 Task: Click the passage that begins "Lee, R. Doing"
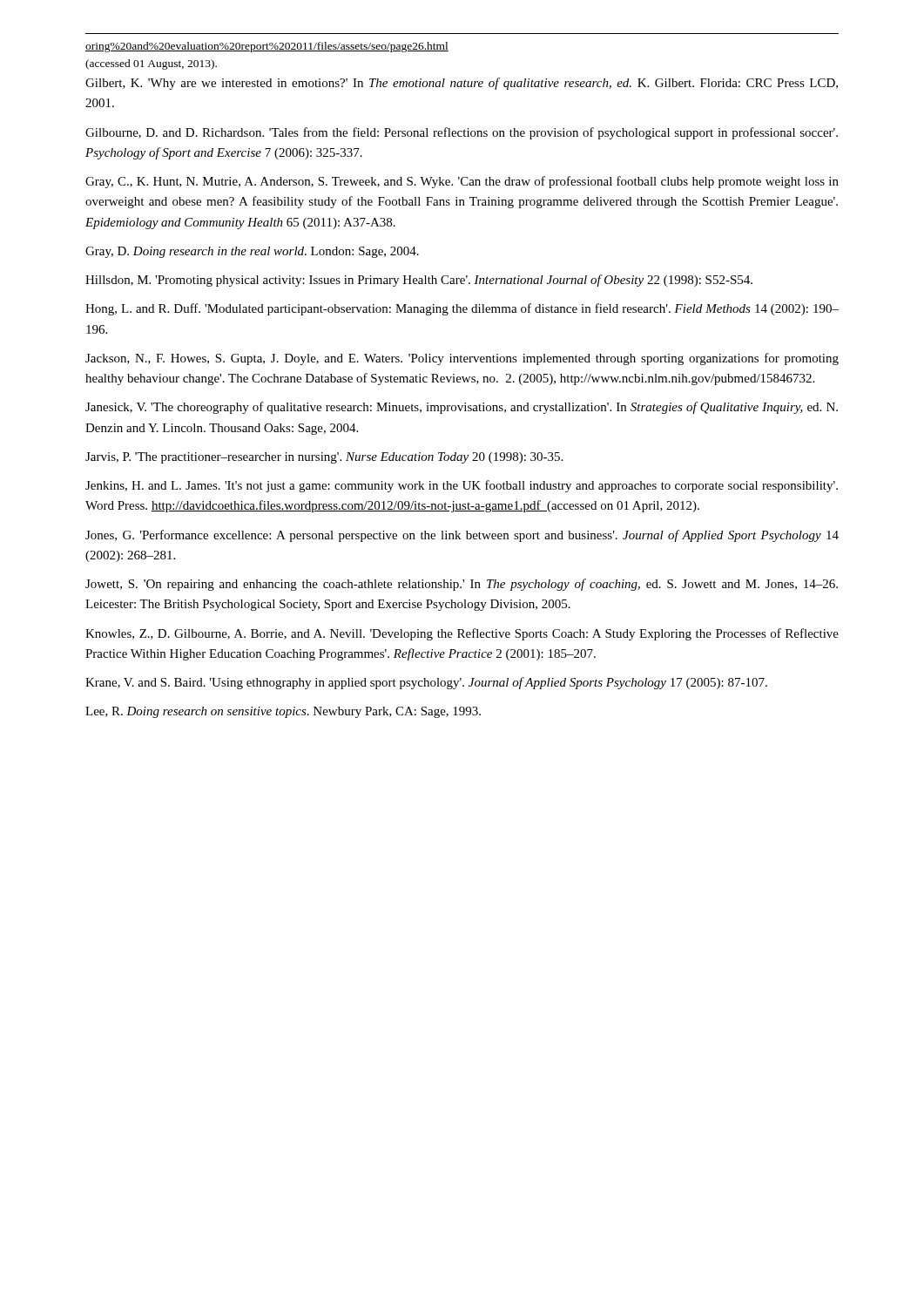284,711
